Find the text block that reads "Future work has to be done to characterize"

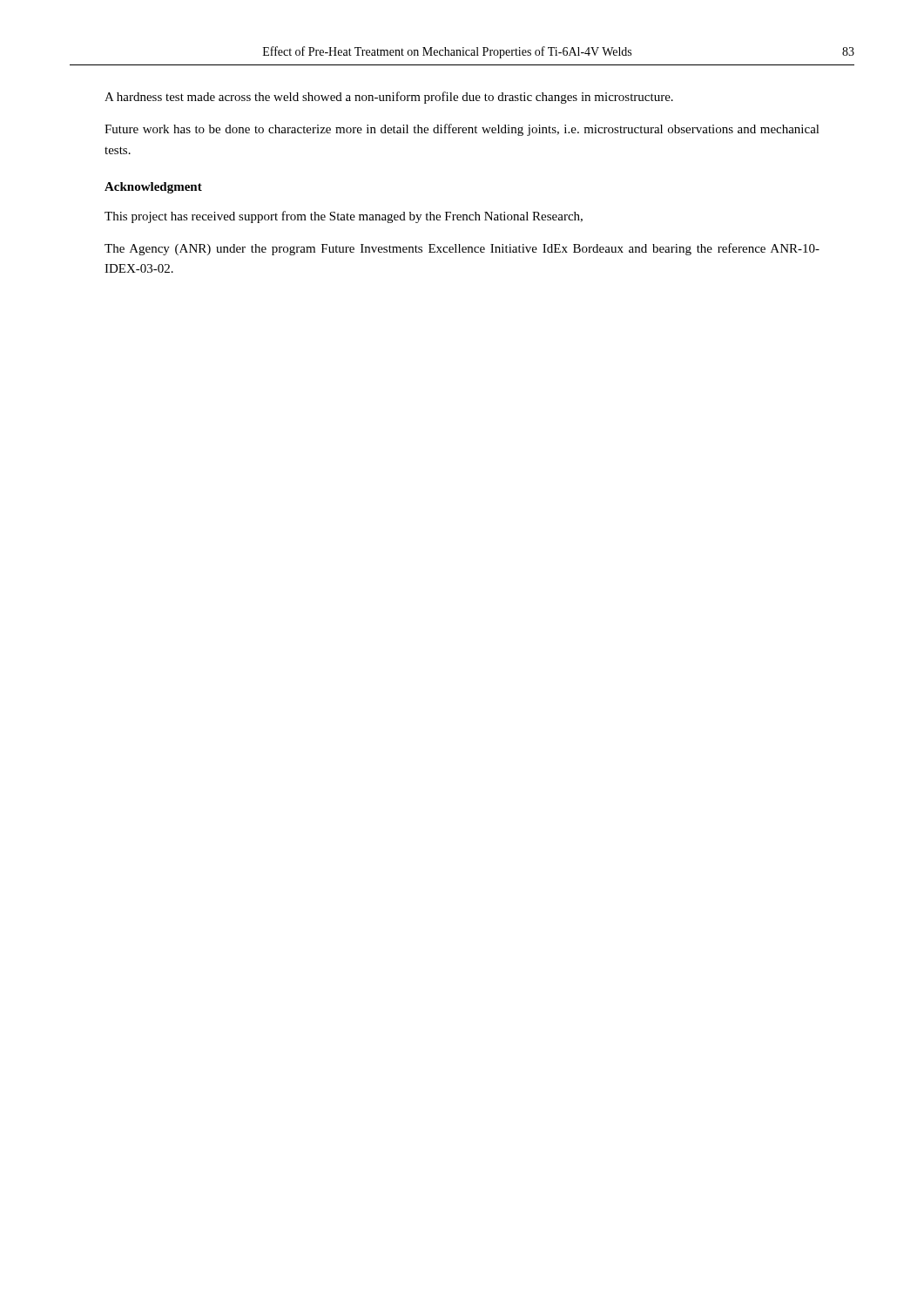pos(462,139)
